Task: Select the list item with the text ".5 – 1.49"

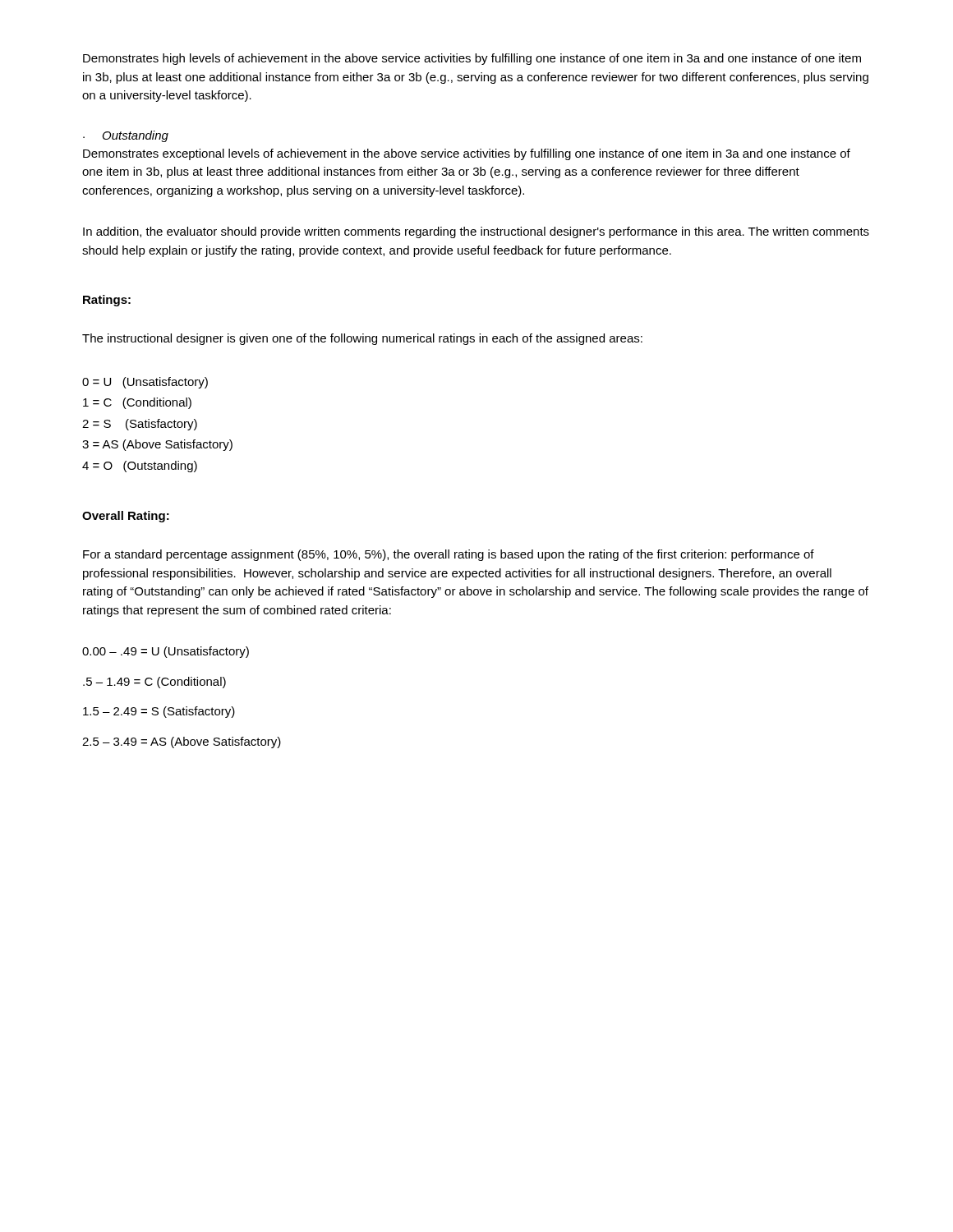Action: tap(154, 681)
